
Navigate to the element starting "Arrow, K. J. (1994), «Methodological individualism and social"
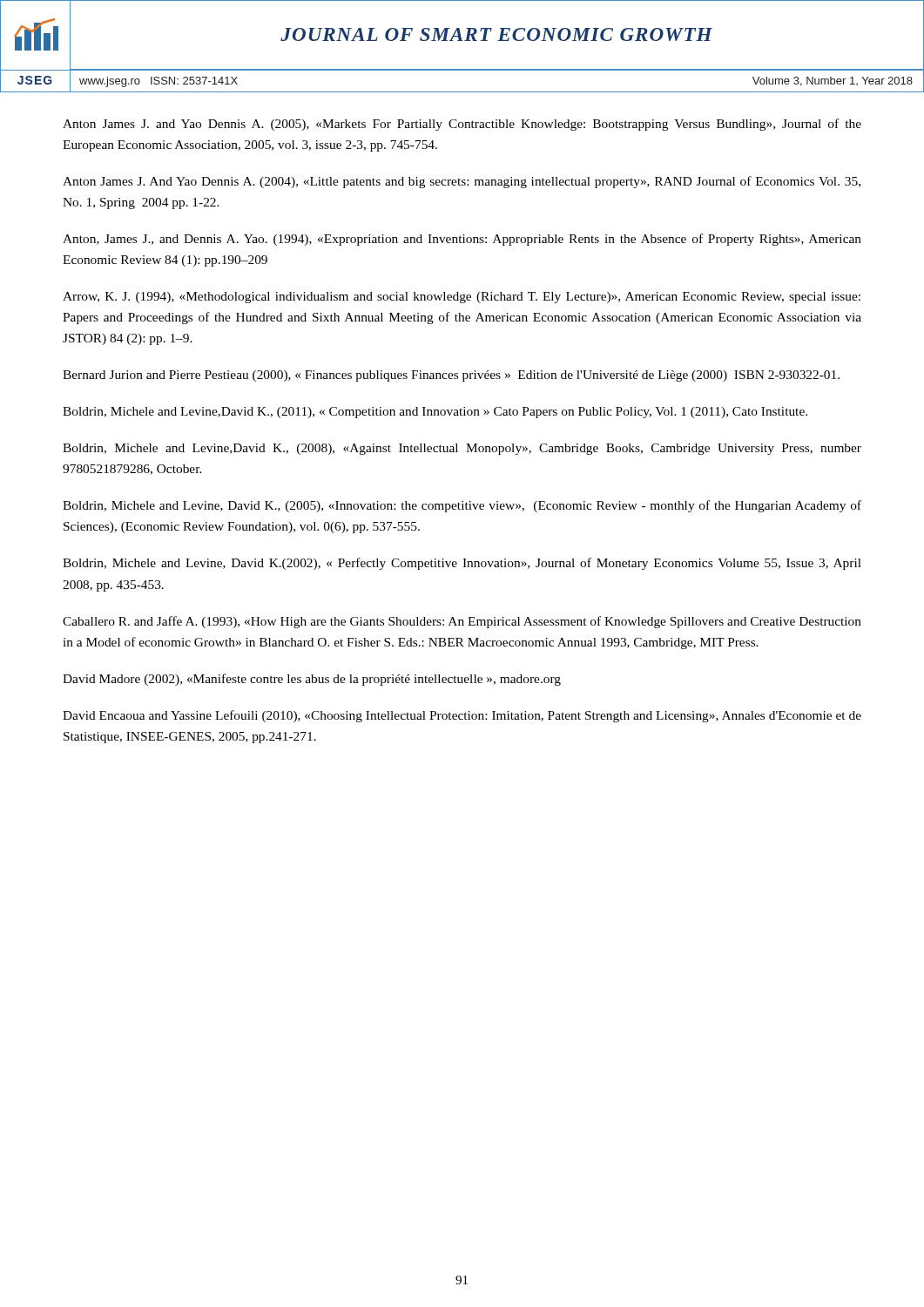[462, 317]
